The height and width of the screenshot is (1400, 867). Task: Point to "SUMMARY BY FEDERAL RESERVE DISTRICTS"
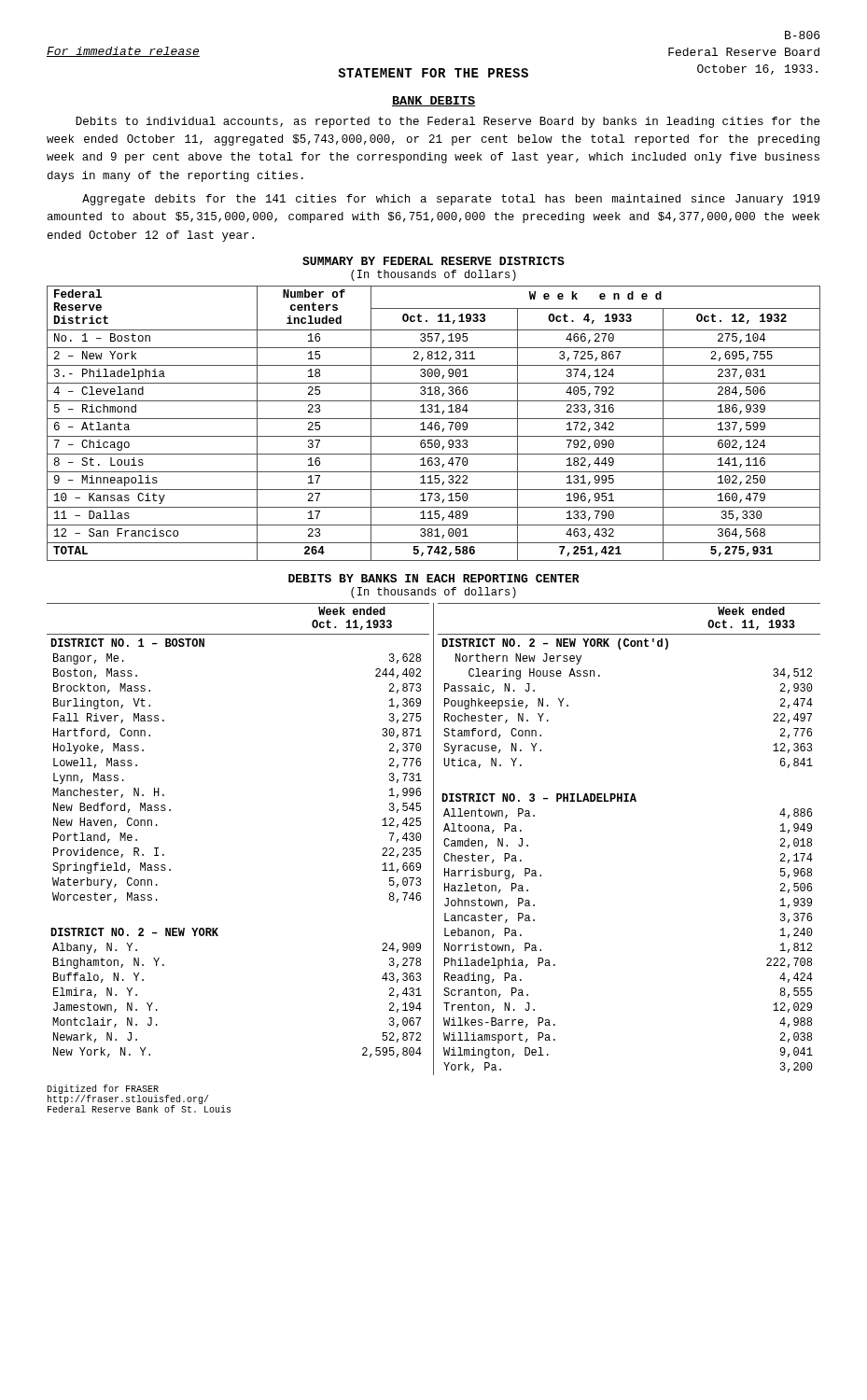(x=434, y=262)
